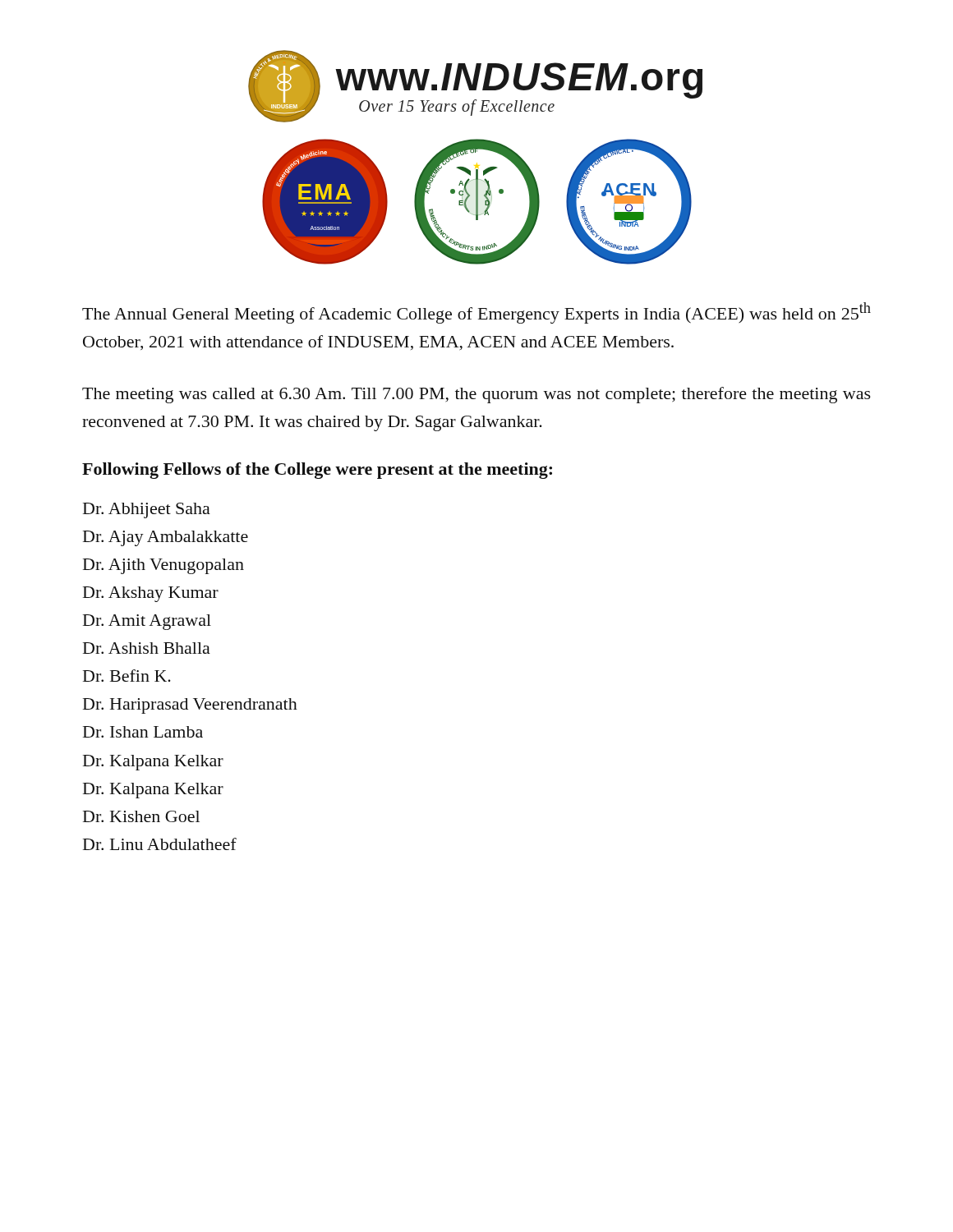Click on the logo
953x1232 pixels.
coord(476,157)
